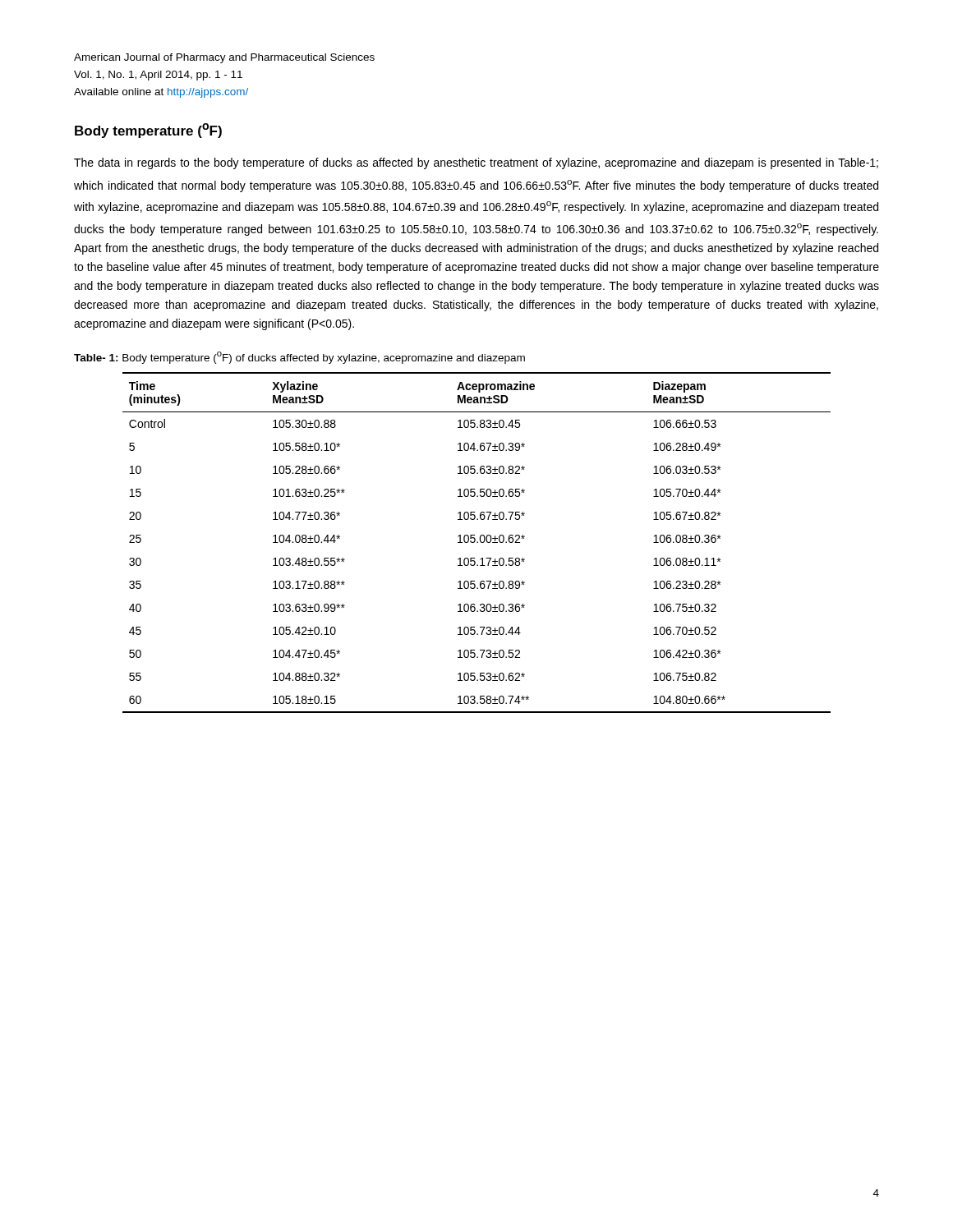Locate the text block containing "The data in"
The width and height of the screenshot is (953, 1232).
pyautogui.click(x=476, y=243)
